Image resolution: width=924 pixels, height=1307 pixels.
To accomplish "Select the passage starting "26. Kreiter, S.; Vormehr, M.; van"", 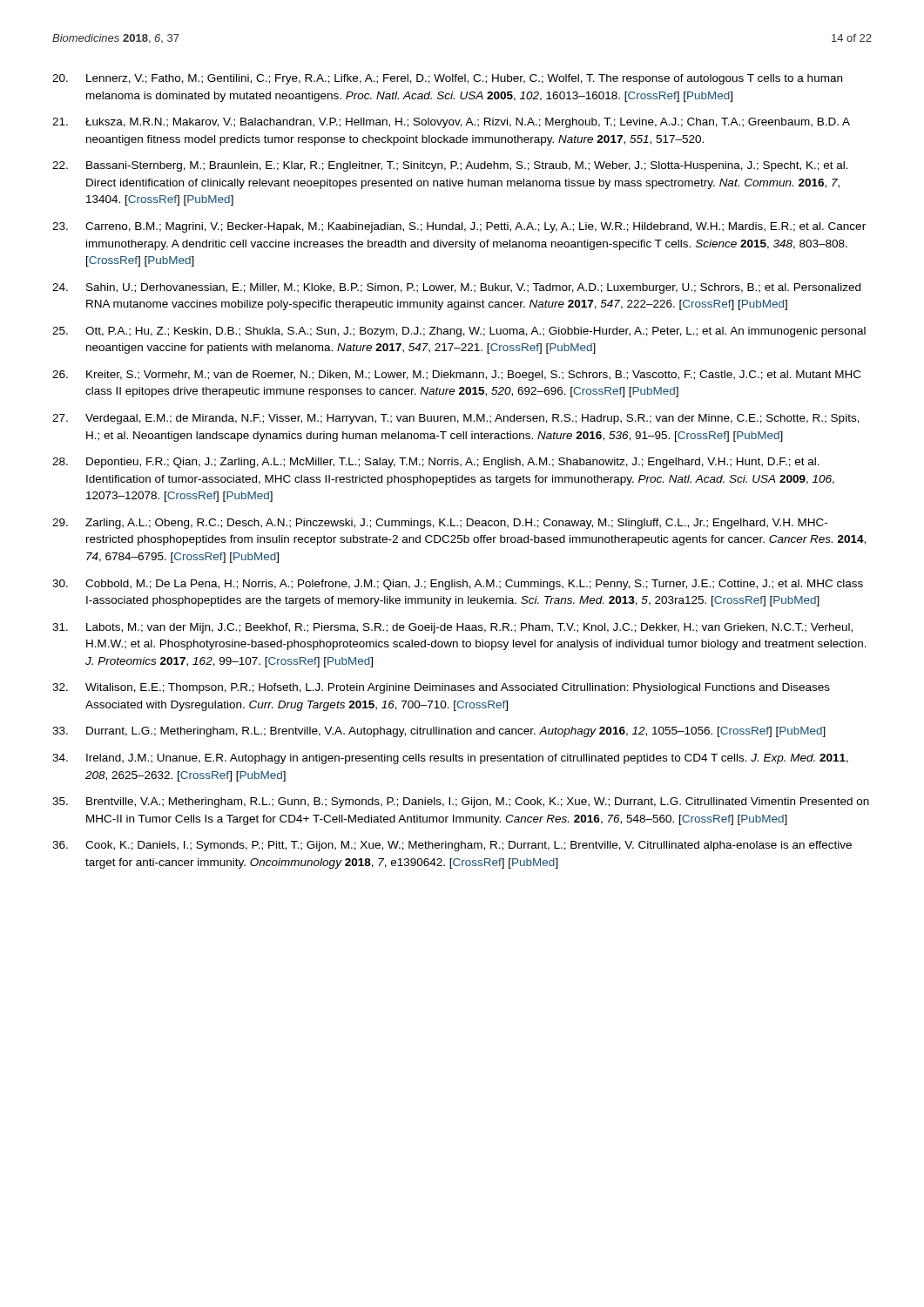I will (x=462, y=383).
